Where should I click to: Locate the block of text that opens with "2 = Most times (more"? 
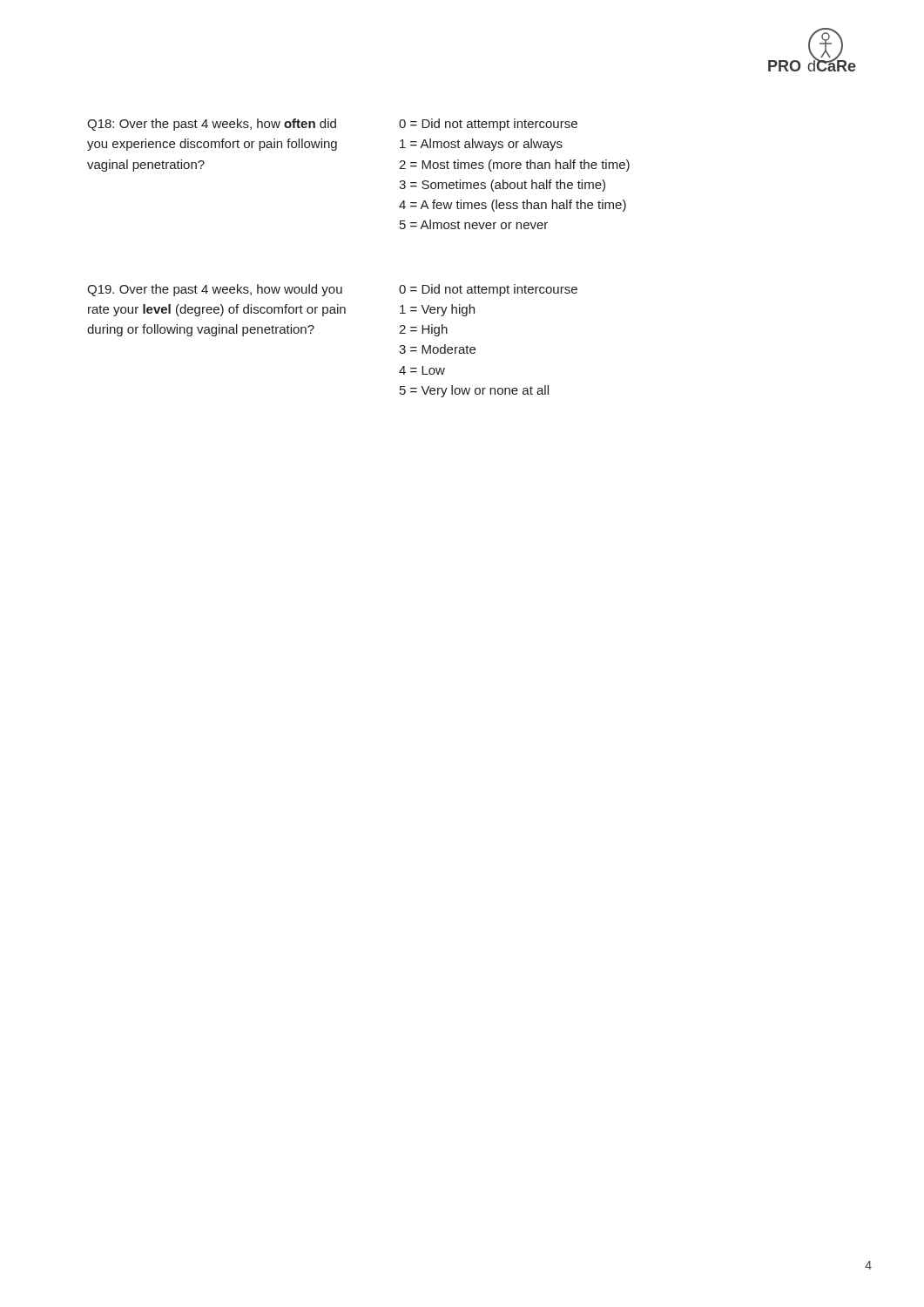[514, 164]
